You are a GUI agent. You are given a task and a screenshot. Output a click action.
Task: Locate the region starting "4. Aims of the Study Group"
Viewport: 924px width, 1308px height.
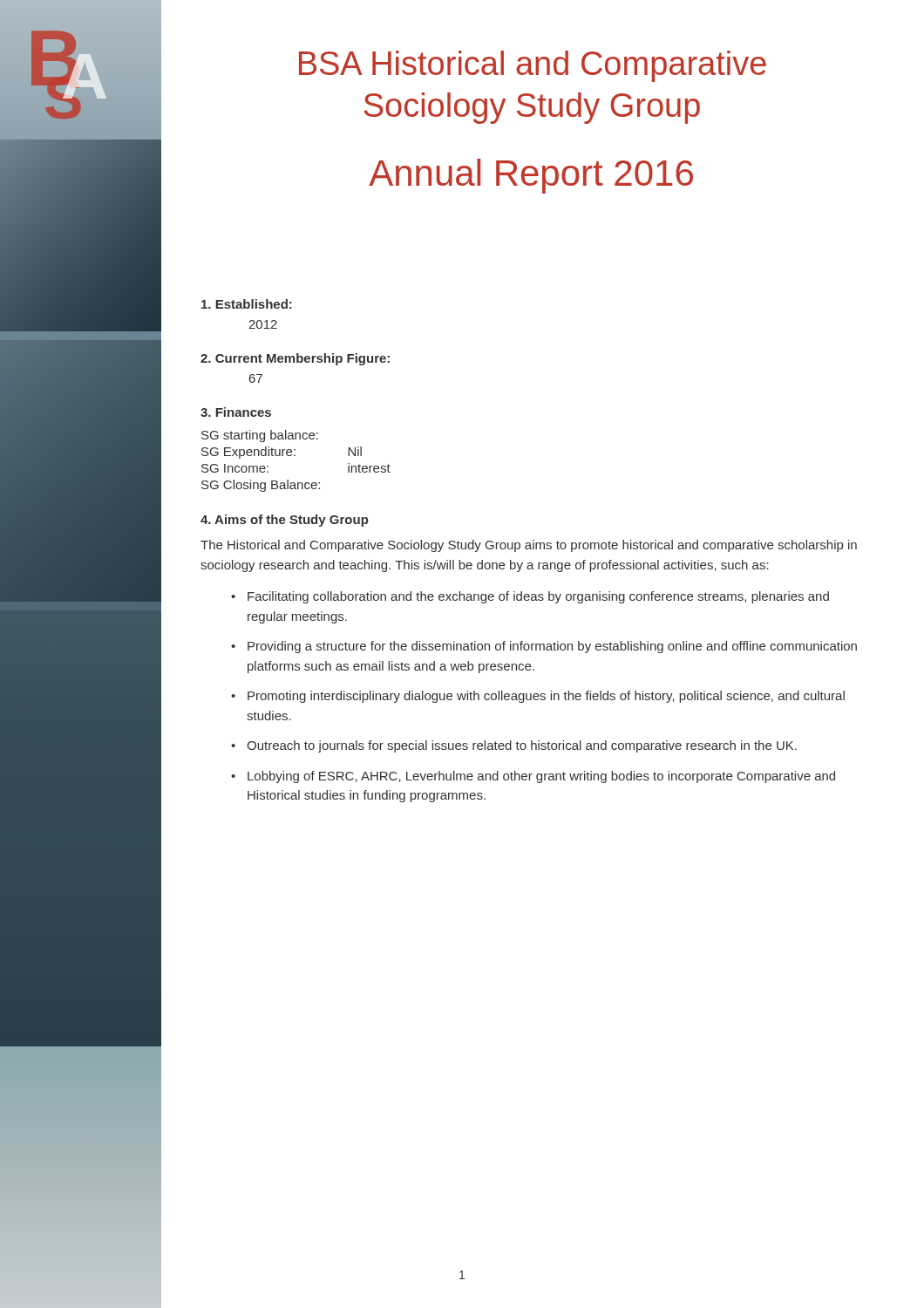pos(285,521)
